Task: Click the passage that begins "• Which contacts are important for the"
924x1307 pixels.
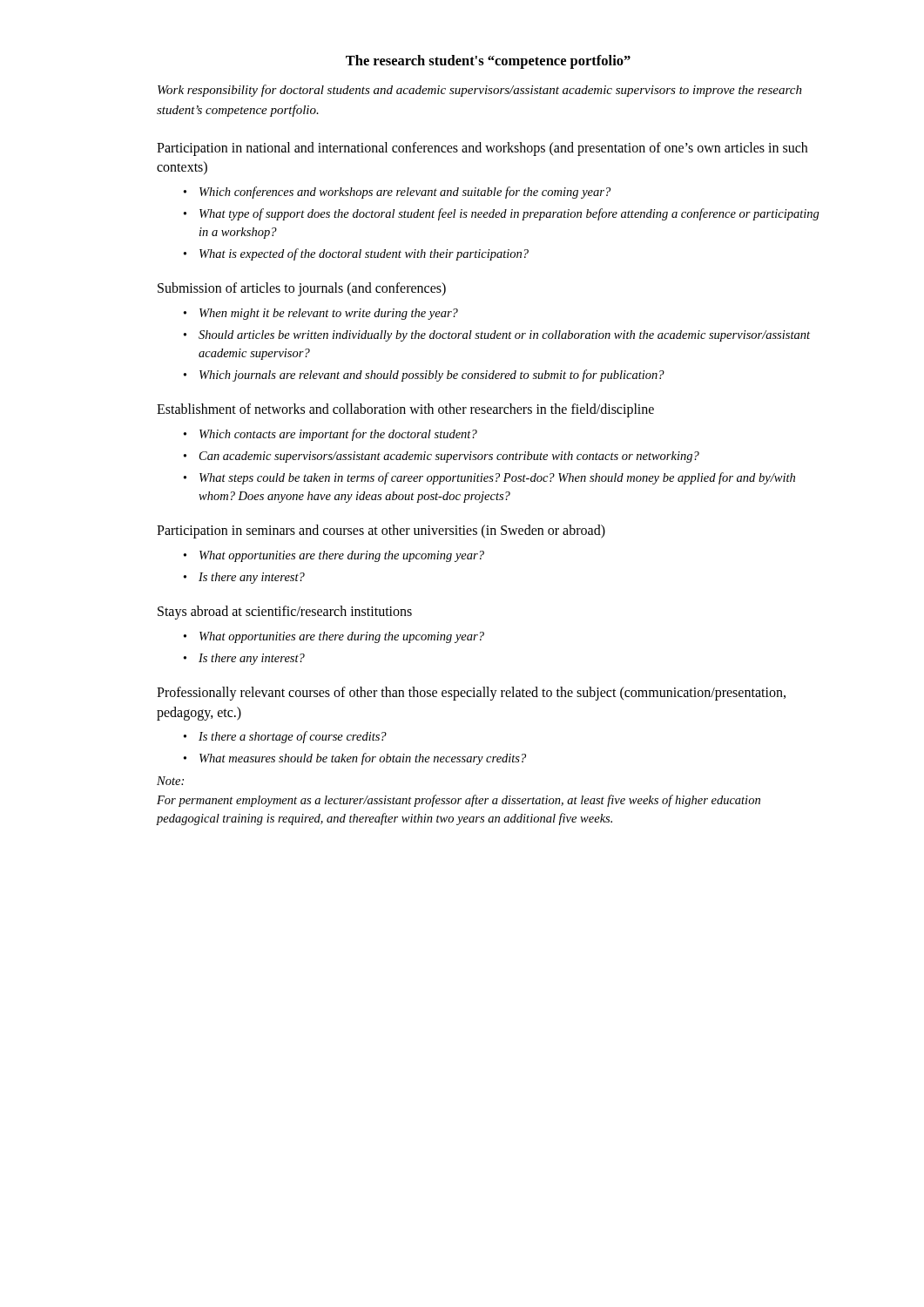Action: pyautogui.click(x=330, y=434)
